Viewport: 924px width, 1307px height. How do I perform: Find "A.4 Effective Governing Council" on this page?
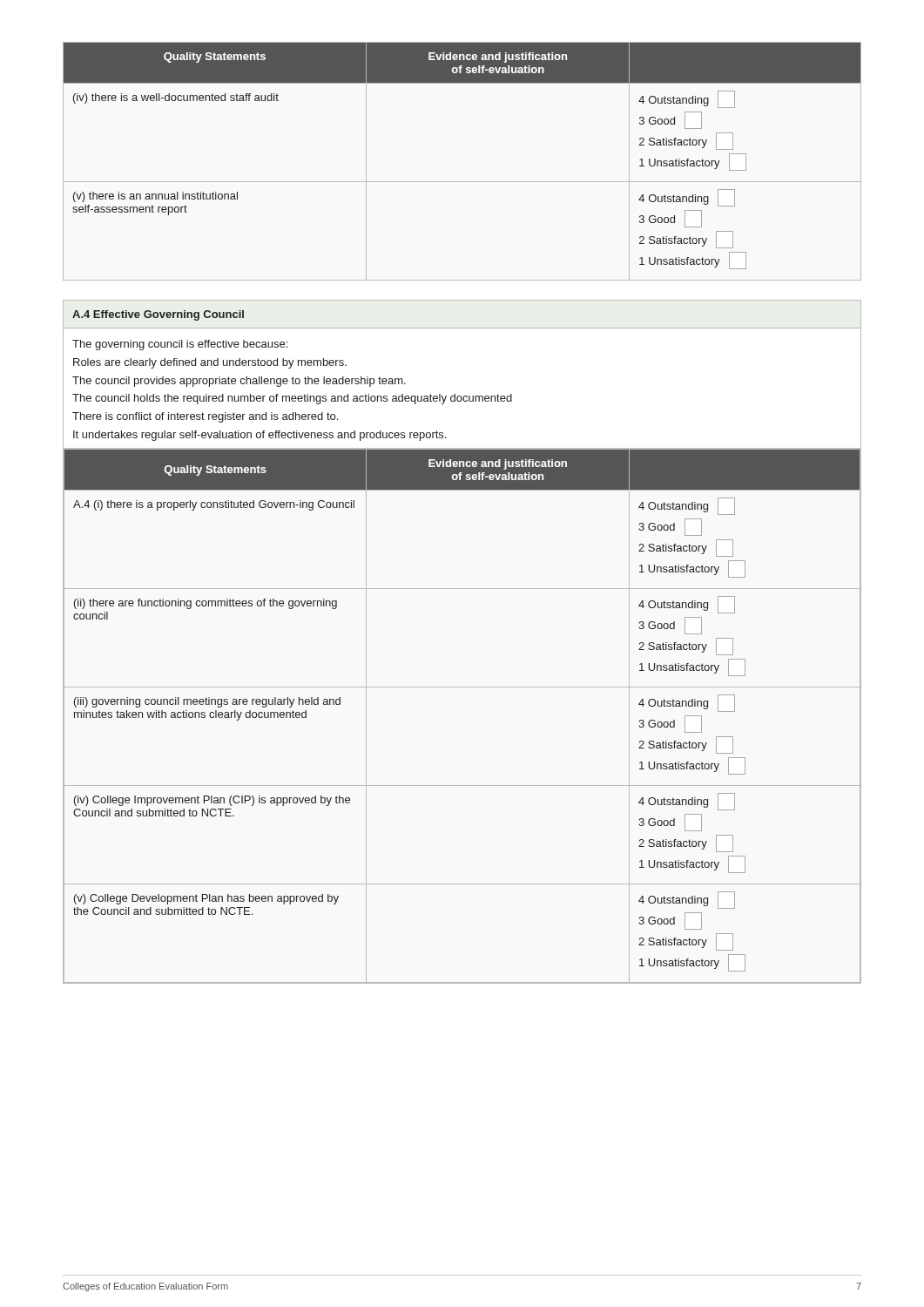158,314
